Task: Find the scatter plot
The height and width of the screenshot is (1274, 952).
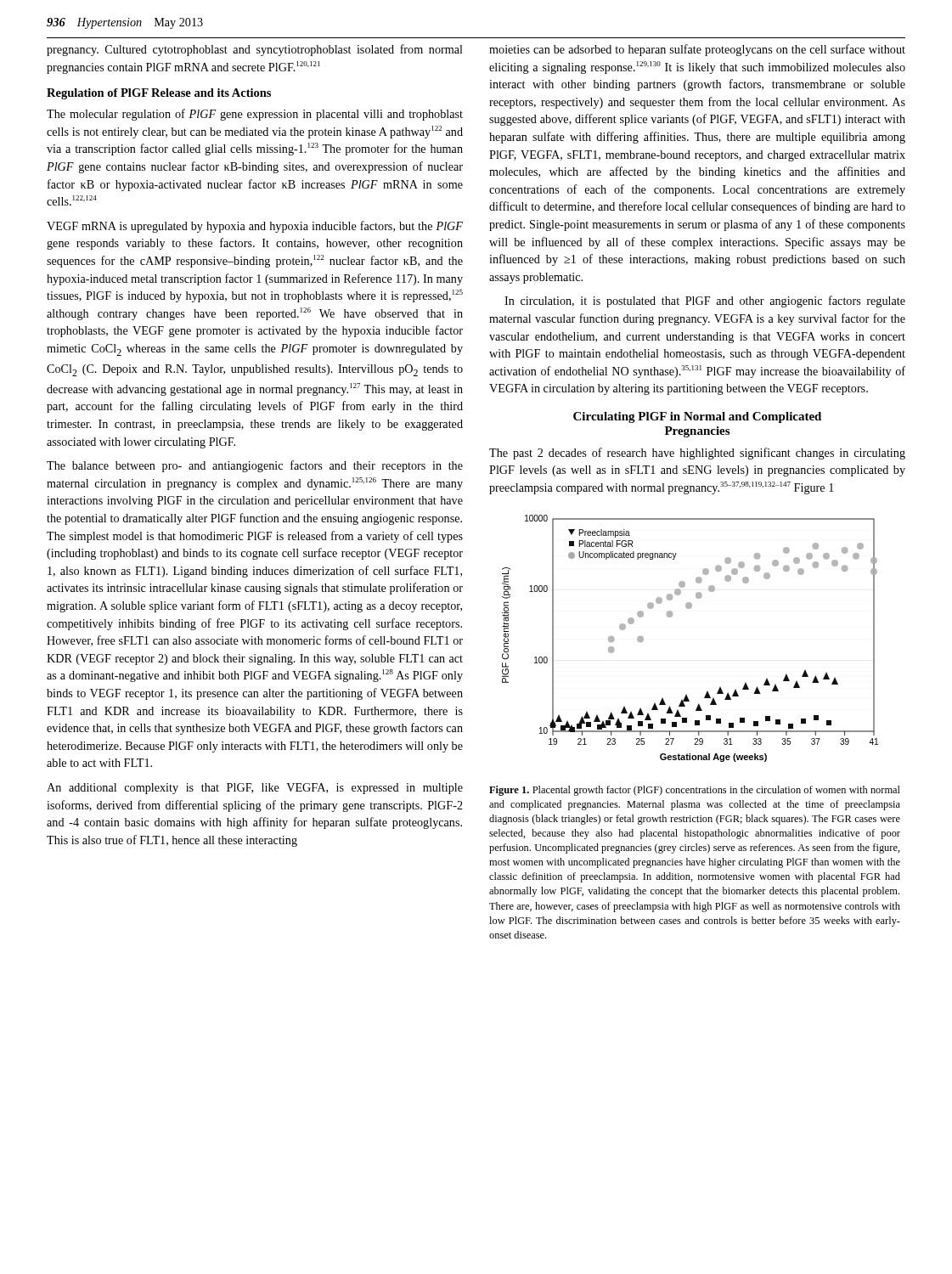Action: click(697, 639)
